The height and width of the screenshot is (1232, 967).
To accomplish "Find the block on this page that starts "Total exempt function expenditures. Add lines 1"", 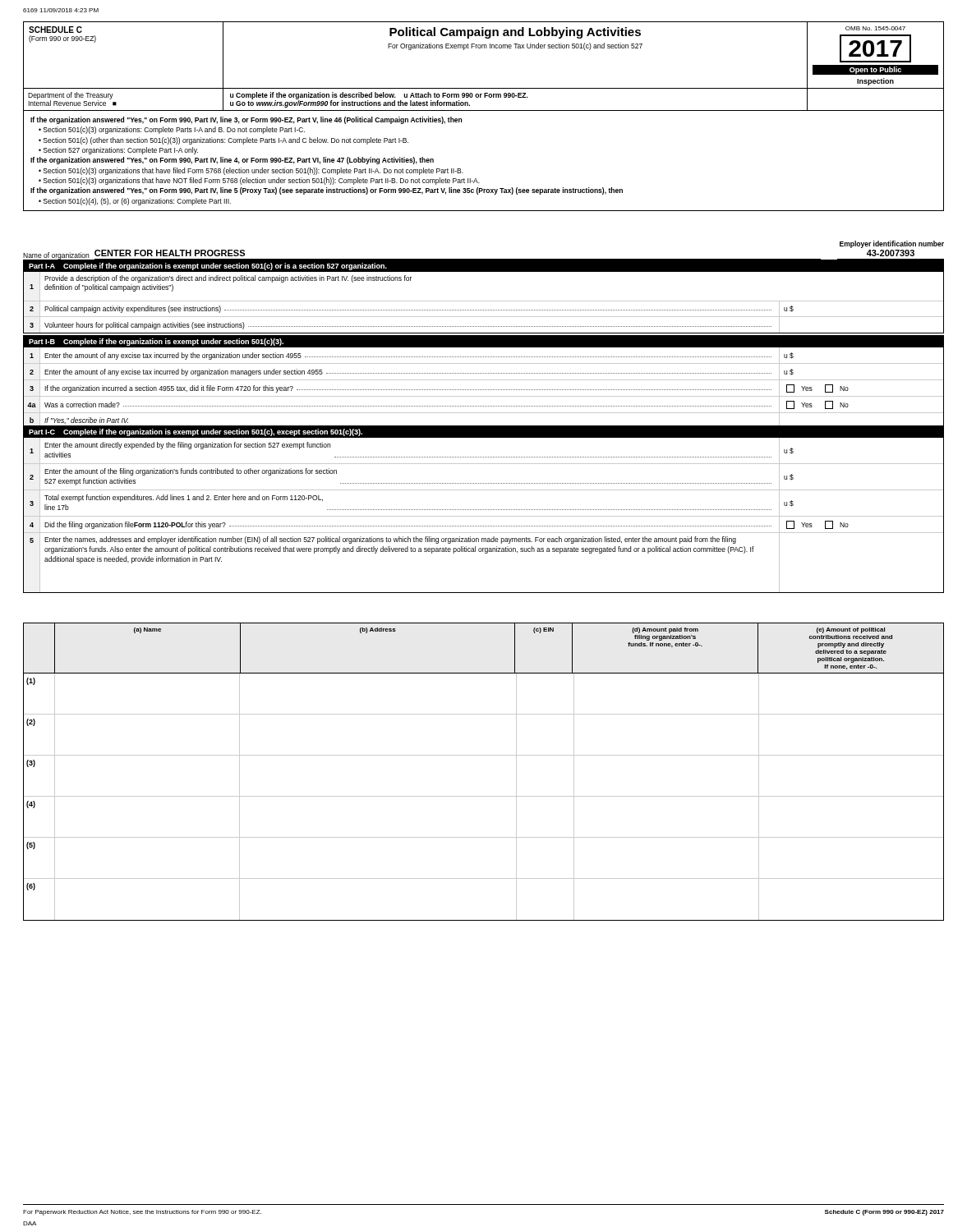I will [408, 502].
